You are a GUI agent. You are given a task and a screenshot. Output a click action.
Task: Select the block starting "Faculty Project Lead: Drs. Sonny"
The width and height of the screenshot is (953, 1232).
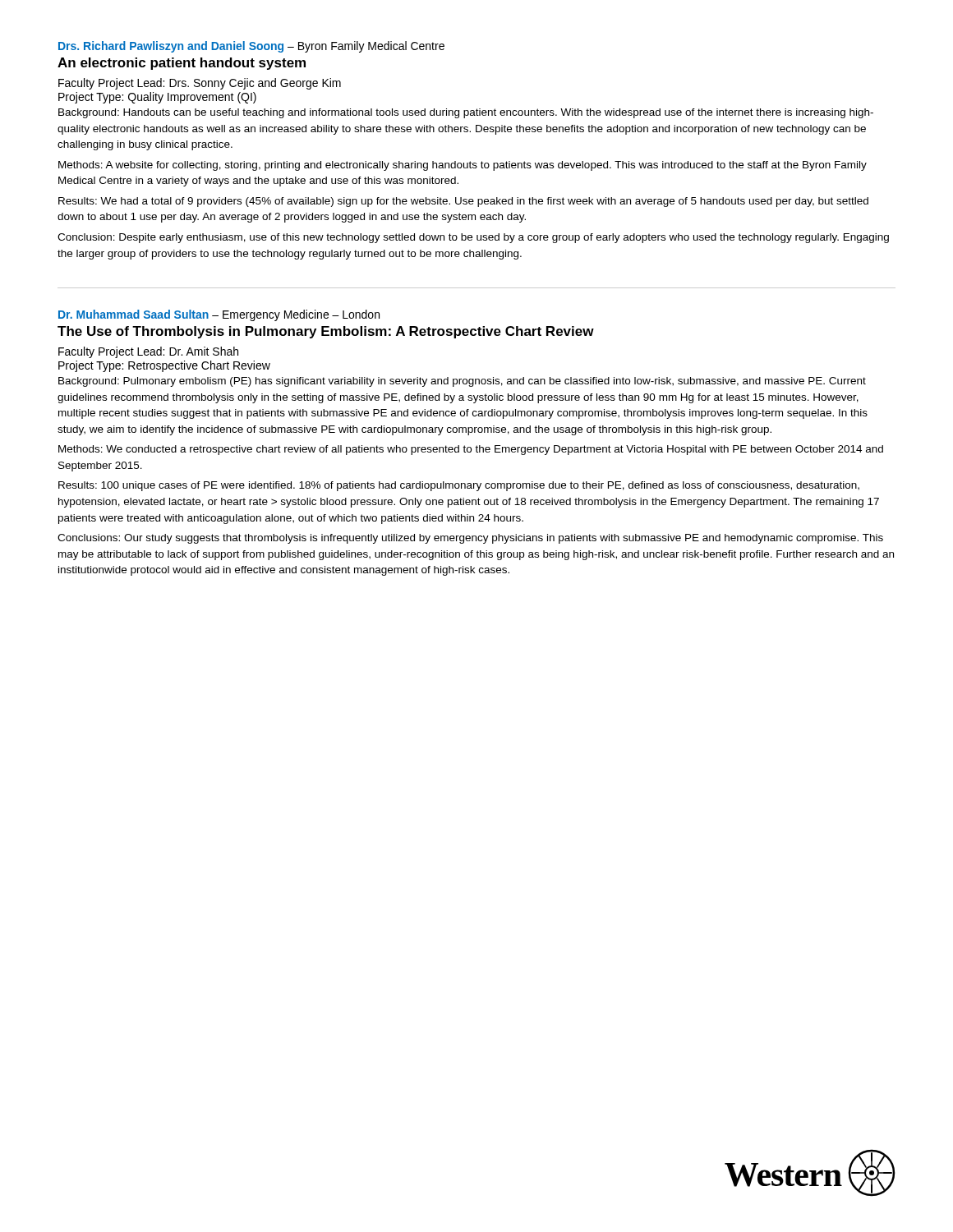click(x=199, y=83)
